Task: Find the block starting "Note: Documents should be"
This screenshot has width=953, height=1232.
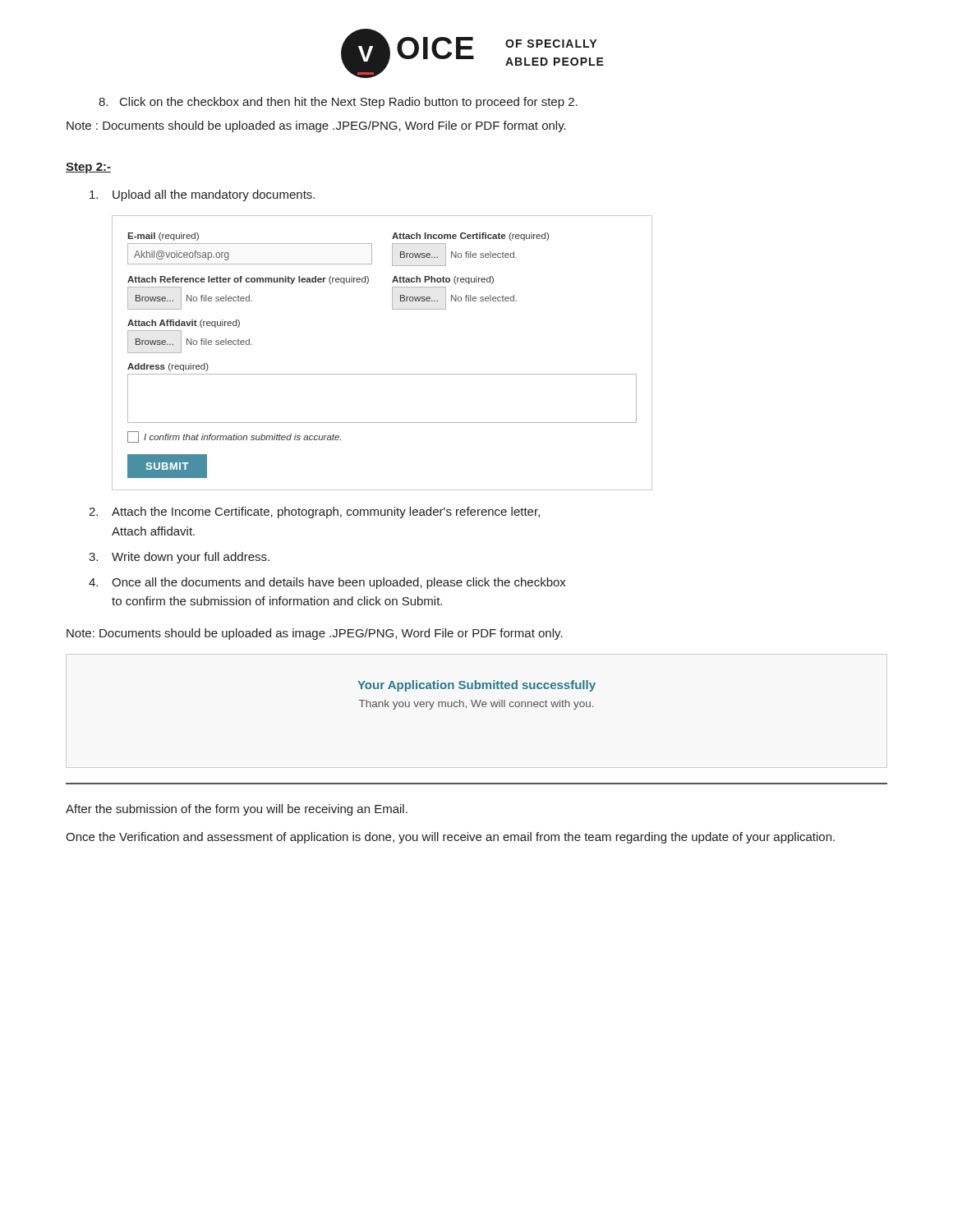Action: click(x=314, y=632)
